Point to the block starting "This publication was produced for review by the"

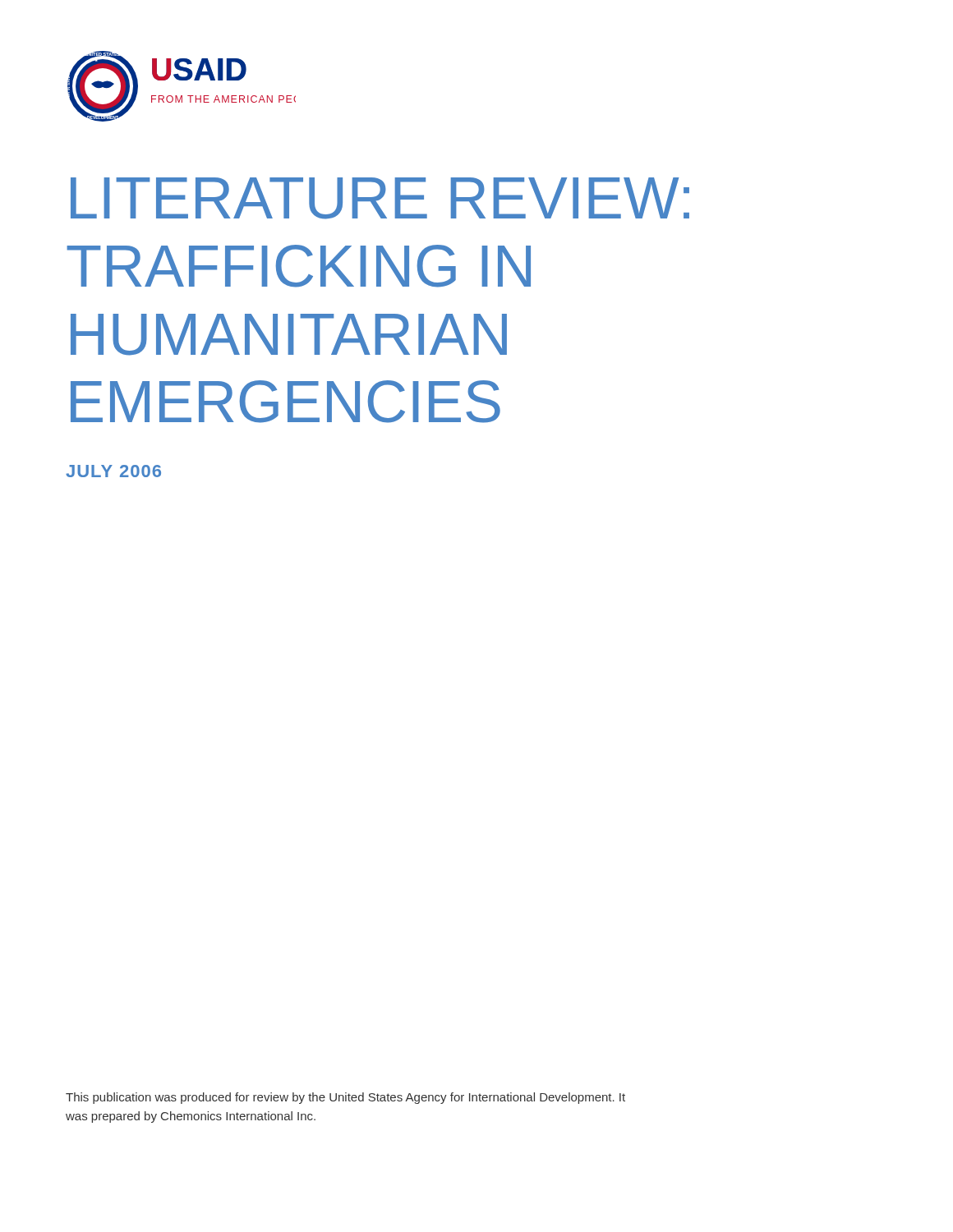(x=346, y=1106)
